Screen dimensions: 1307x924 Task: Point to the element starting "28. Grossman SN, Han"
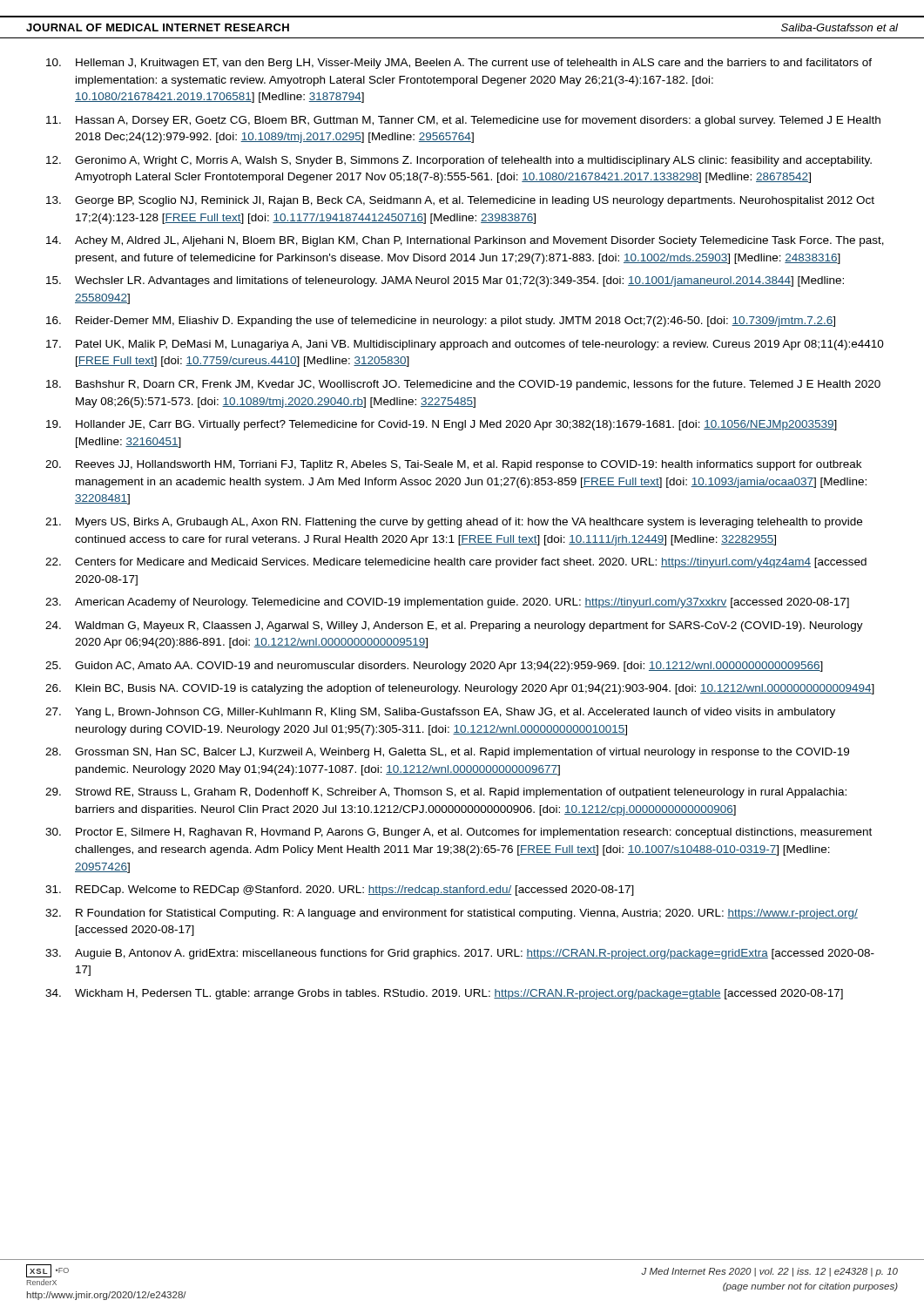coord(465,760)
